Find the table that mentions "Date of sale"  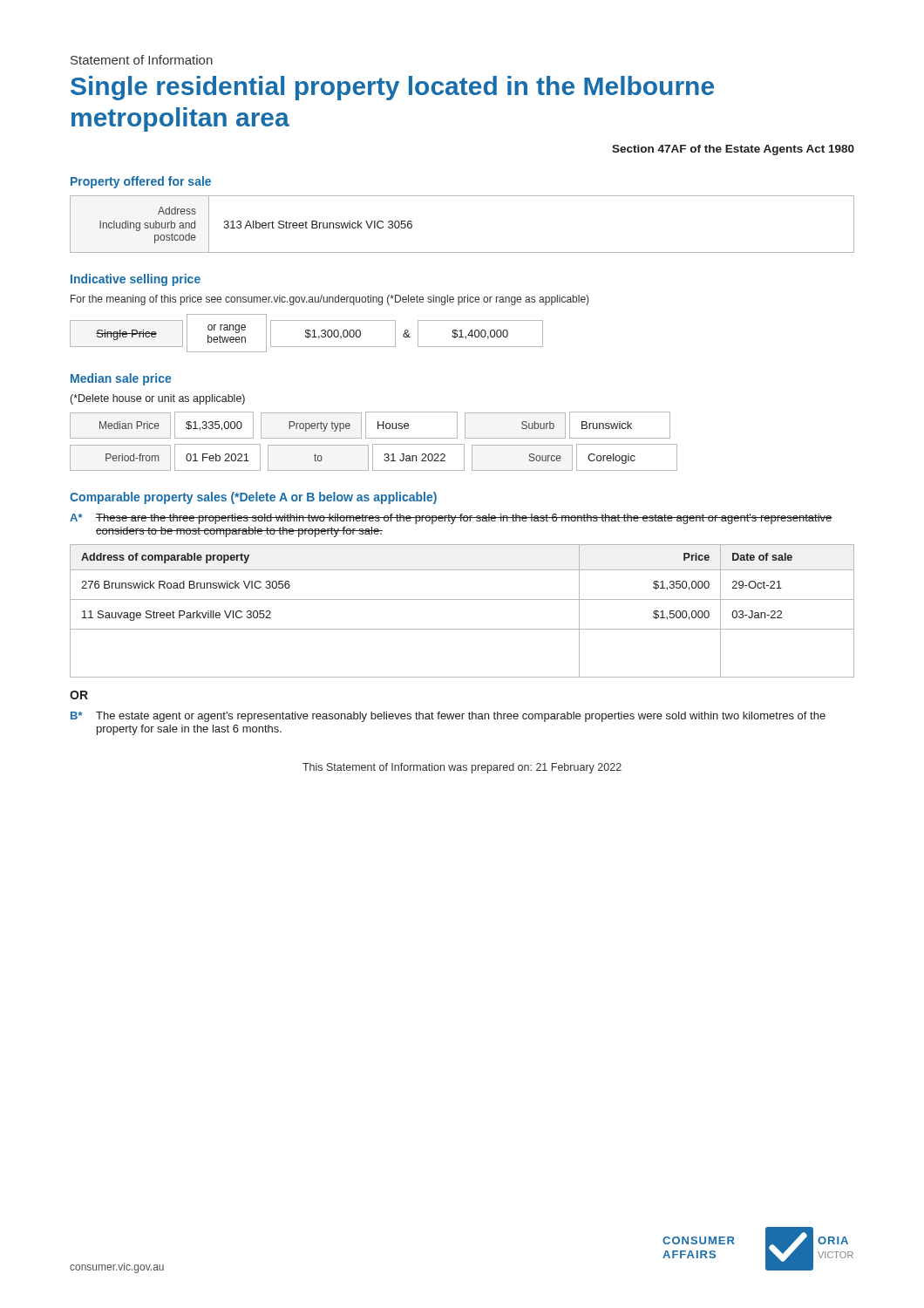(462, 611)
